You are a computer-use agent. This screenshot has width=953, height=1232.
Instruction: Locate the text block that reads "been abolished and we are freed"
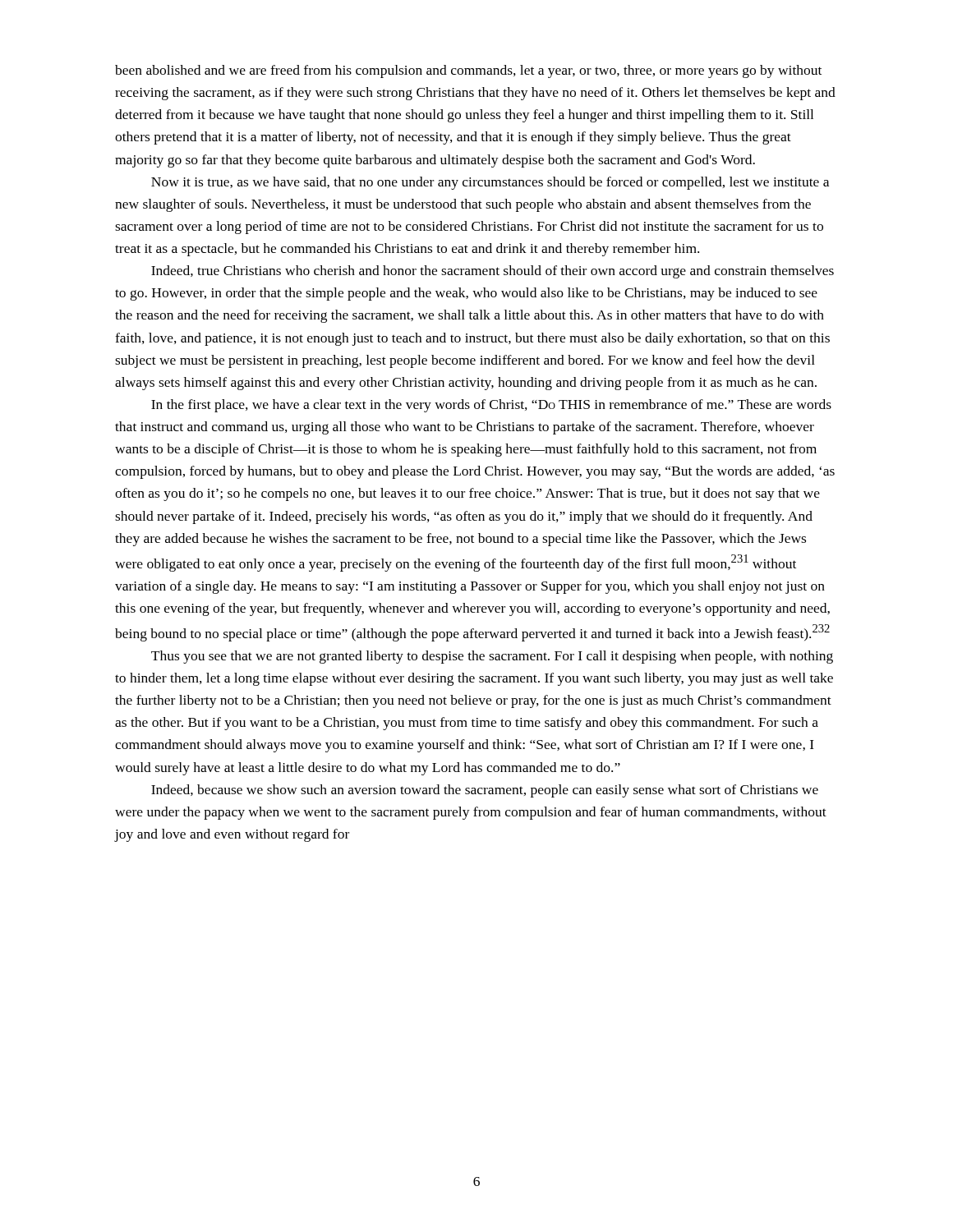pyautogui.click(x=476, y=452)
